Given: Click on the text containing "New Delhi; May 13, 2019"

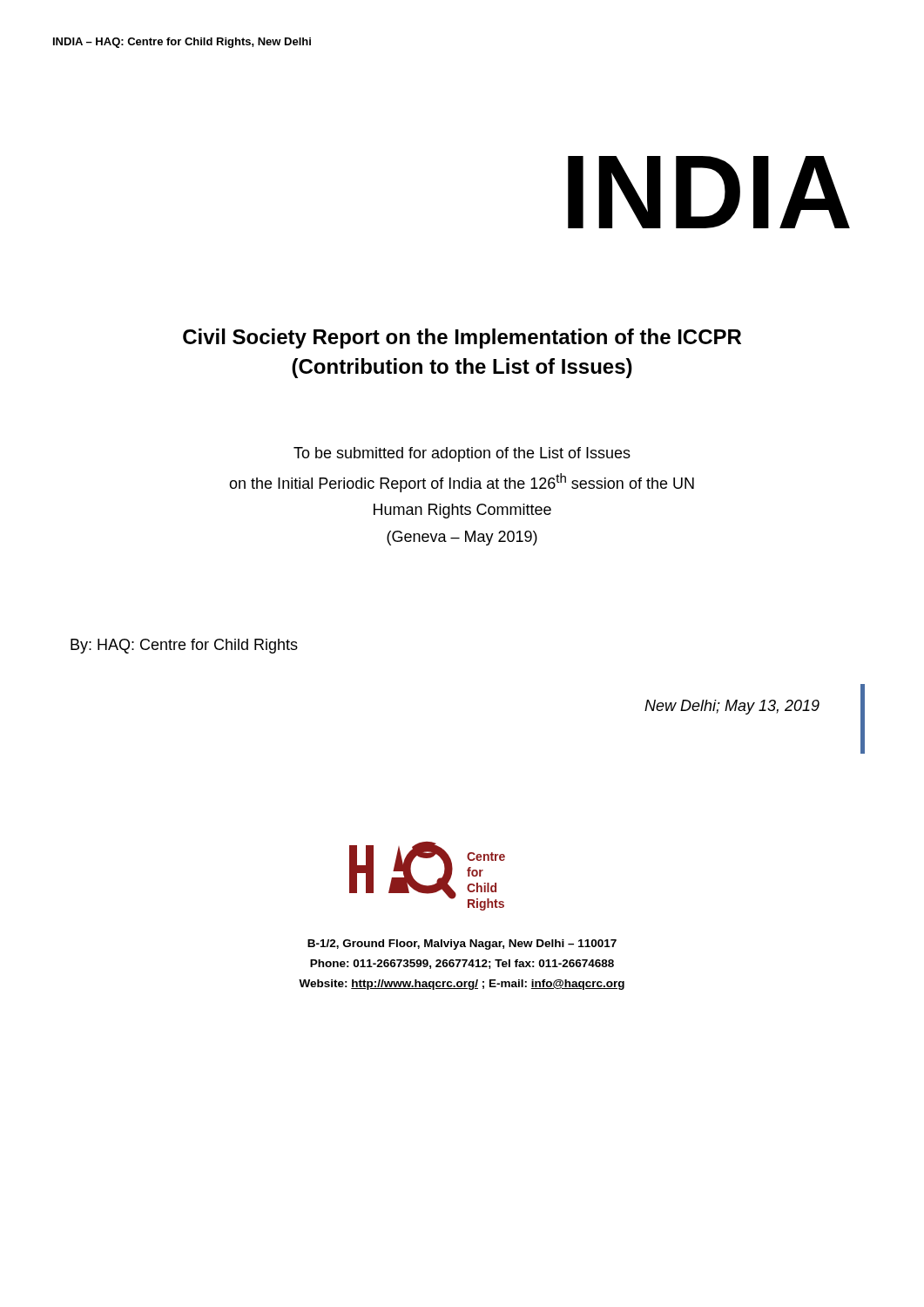Looking at the screenshot, I should [732, 706].
